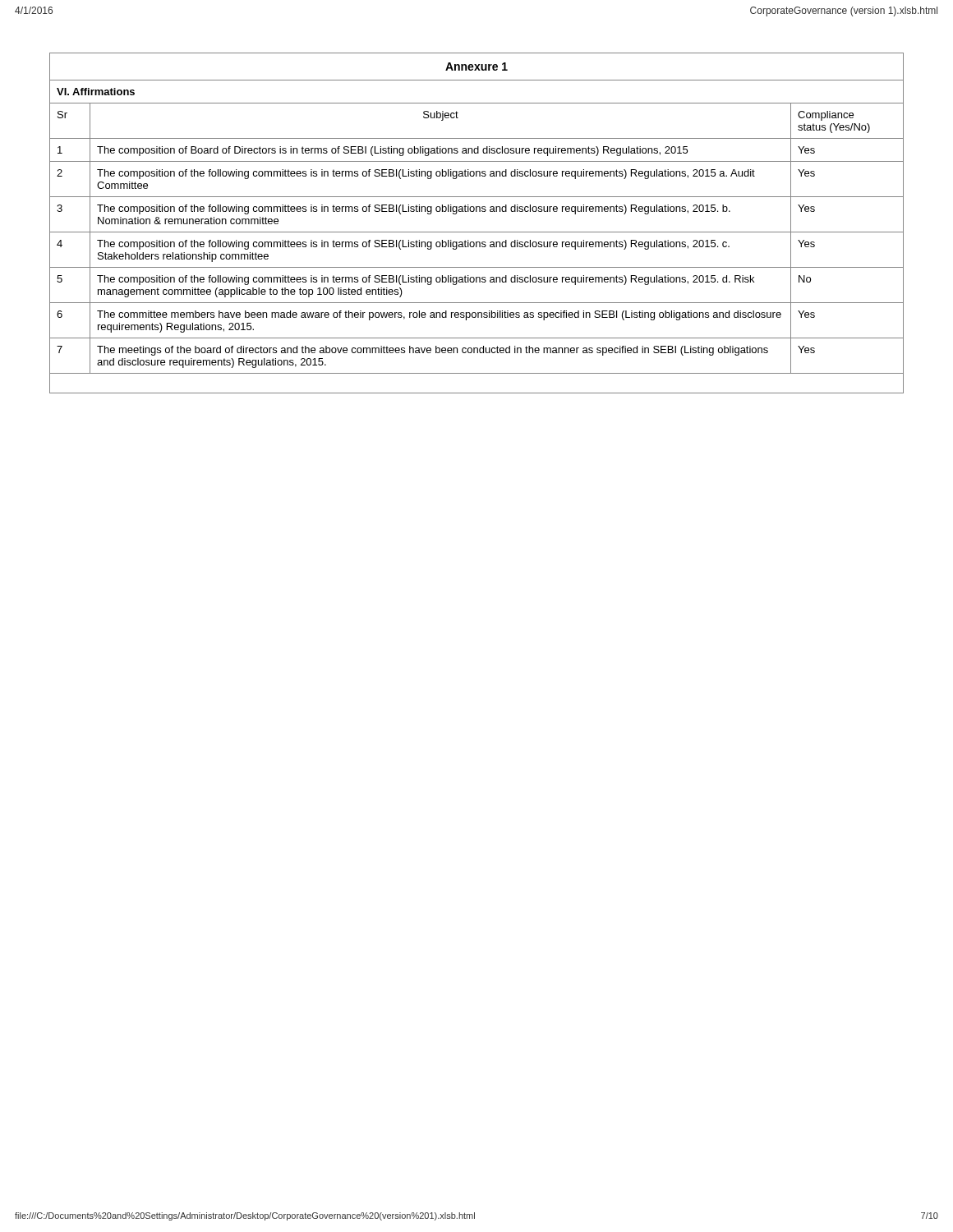Locate the table with the text "VI. Affirmations"

click(x=476, y=223)
